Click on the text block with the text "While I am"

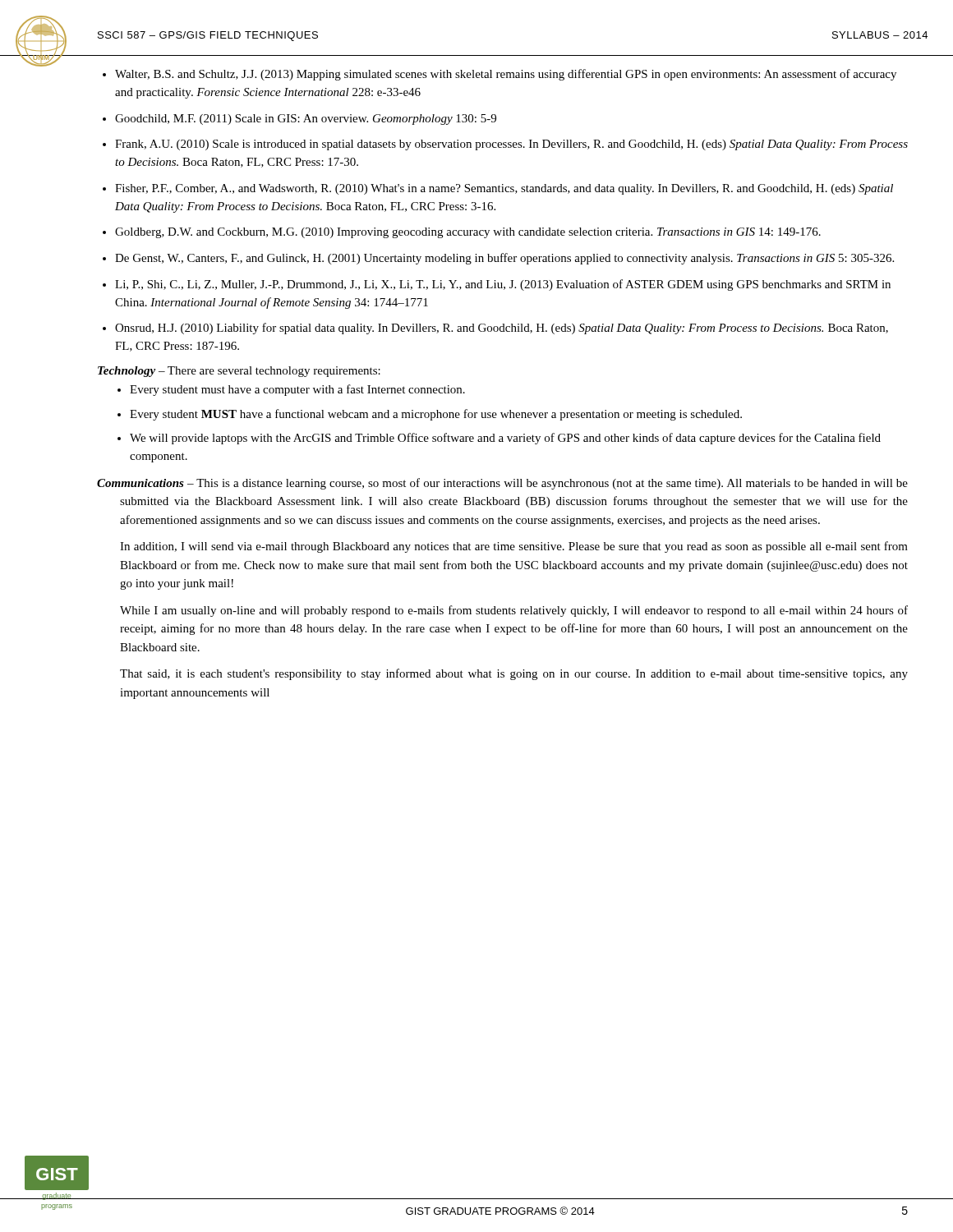514,629
